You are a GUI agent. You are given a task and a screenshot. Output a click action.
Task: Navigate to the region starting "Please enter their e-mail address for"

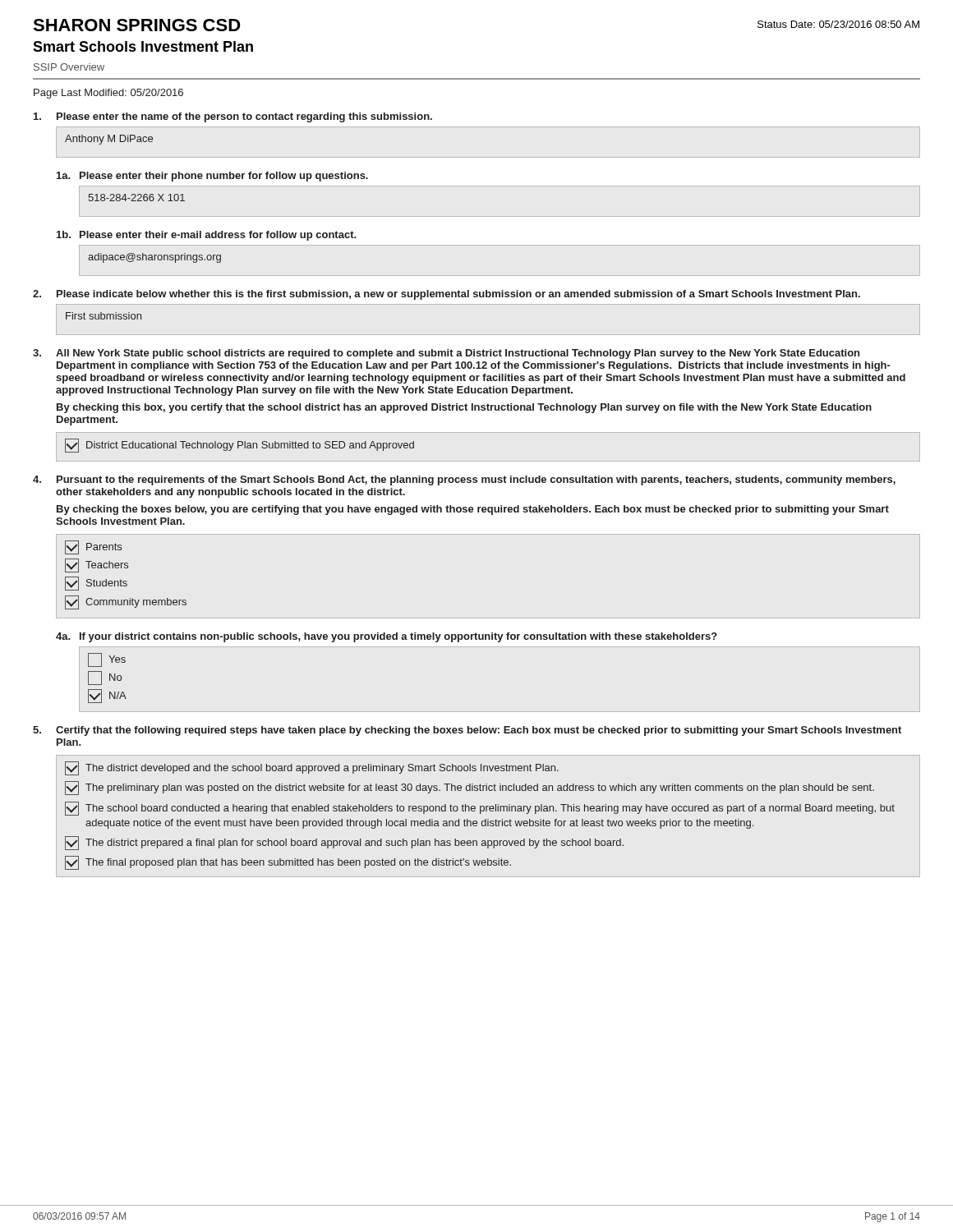[x=218, y=234]
